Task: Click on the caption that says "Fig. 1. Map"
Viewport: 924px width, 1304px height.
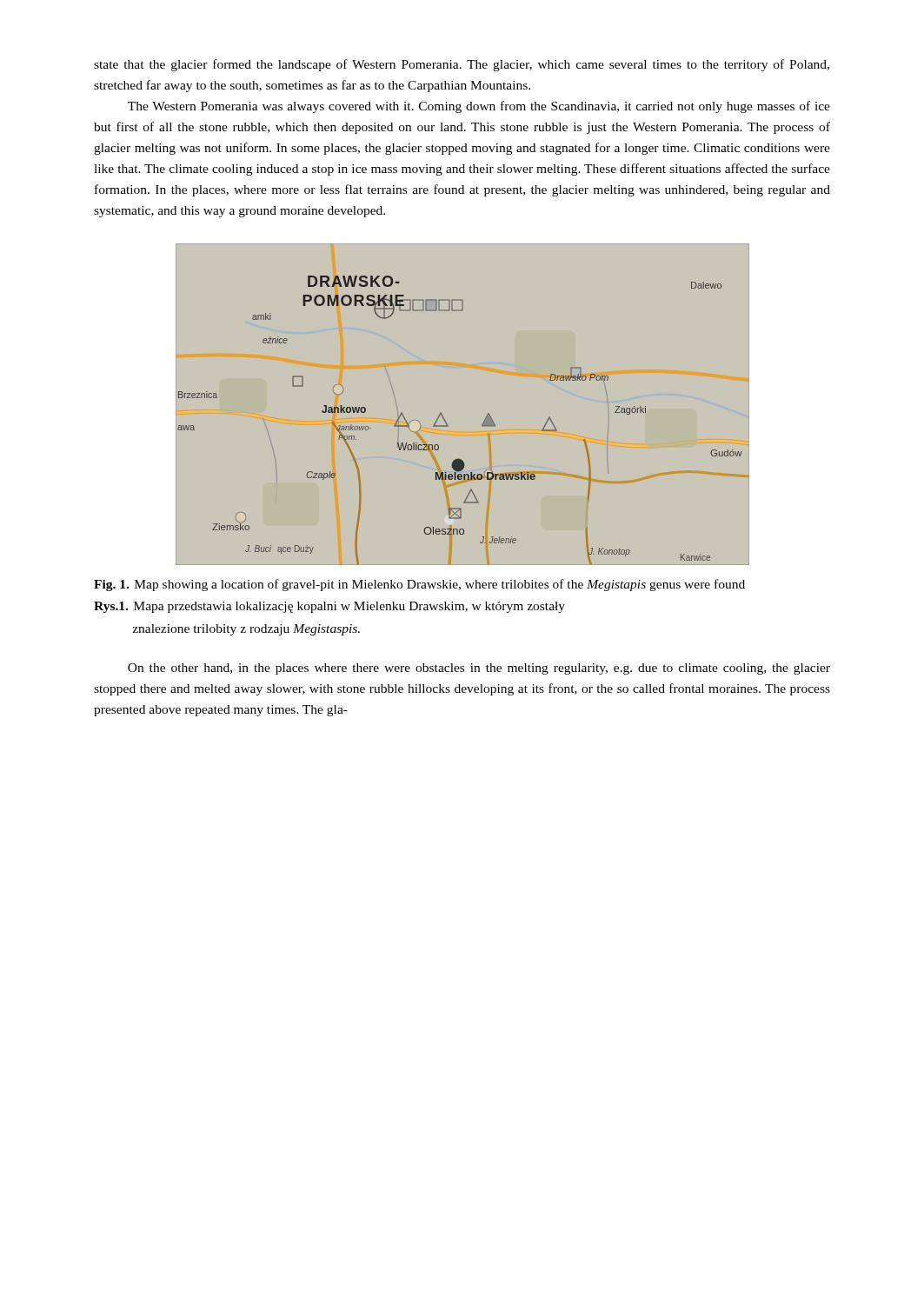Action: (462, 606)
